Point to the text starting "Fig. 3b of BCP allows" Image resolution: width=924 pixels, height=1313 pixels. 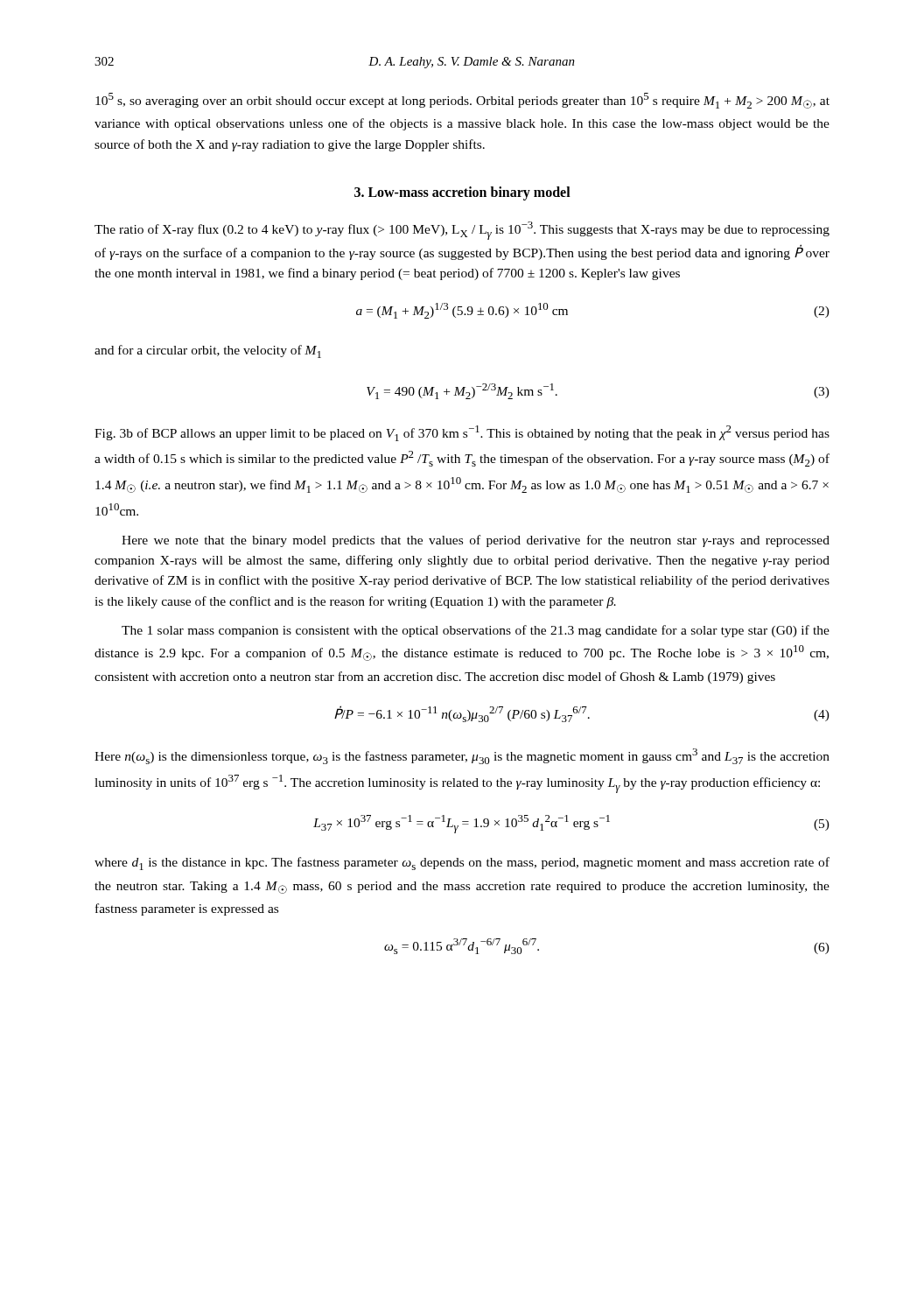(x=462, y=470)
